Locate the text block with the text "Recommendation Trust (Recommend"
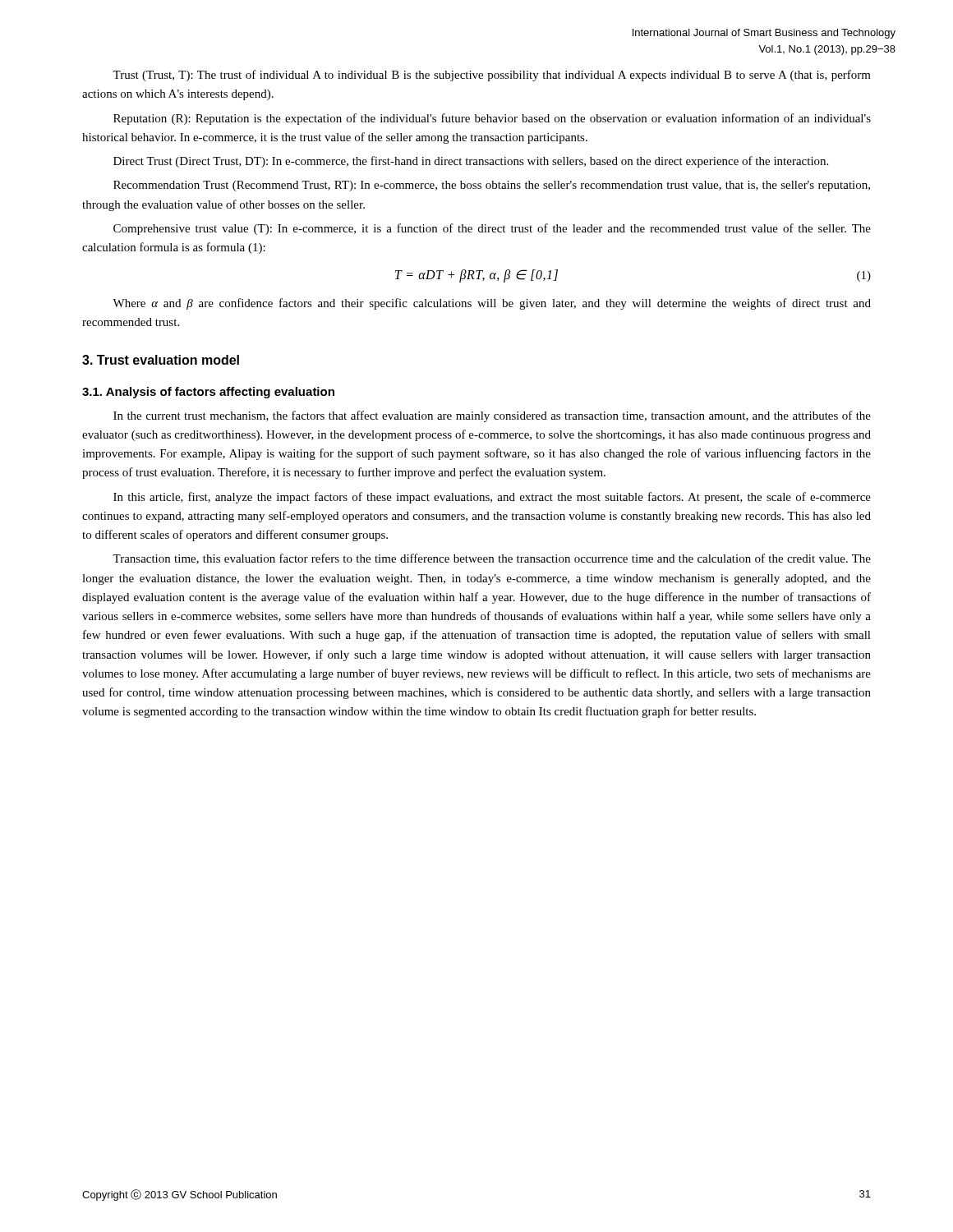The image size is (953, 1232). (476, 195)
